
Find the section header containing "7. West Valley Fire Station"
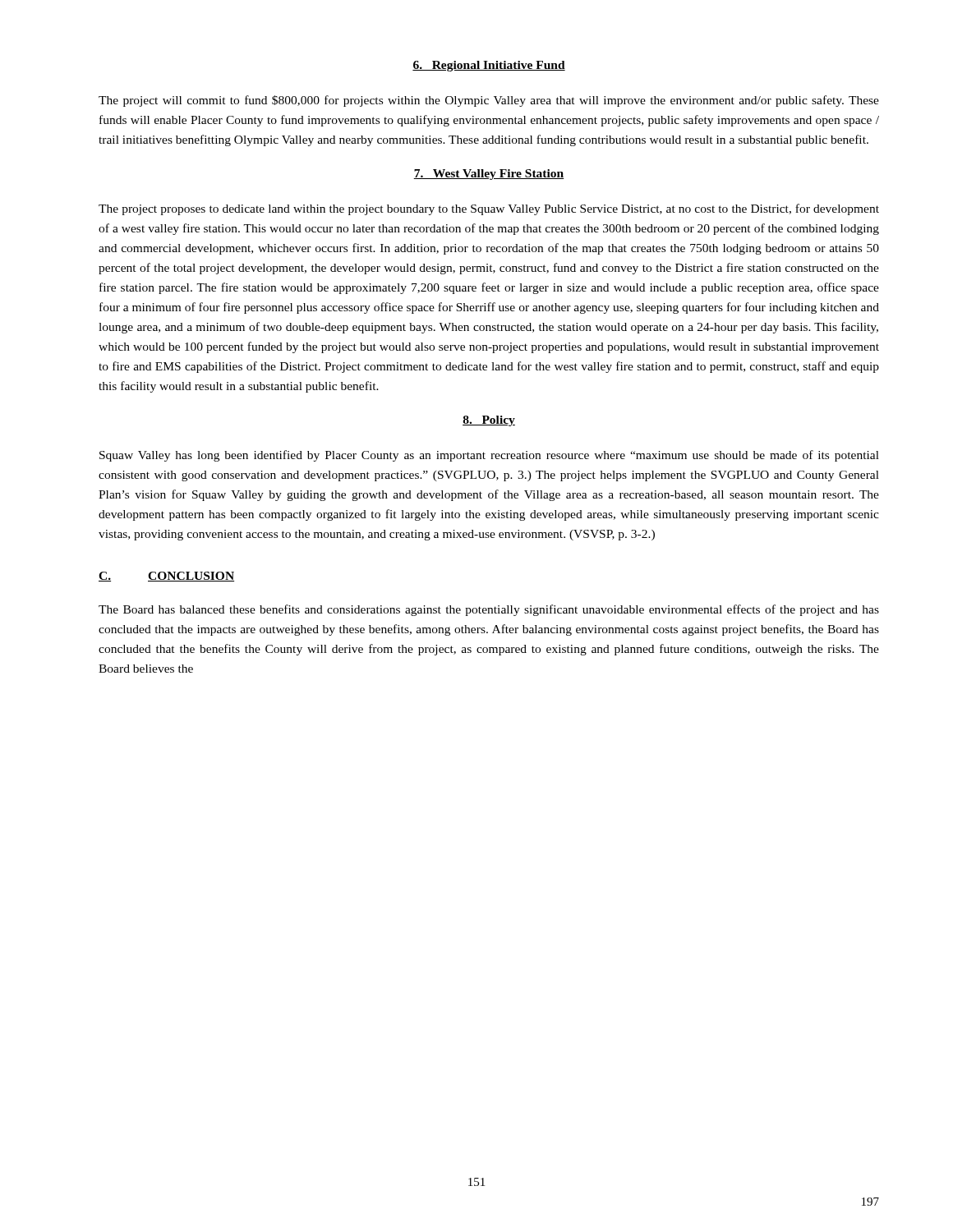[489, 173]
